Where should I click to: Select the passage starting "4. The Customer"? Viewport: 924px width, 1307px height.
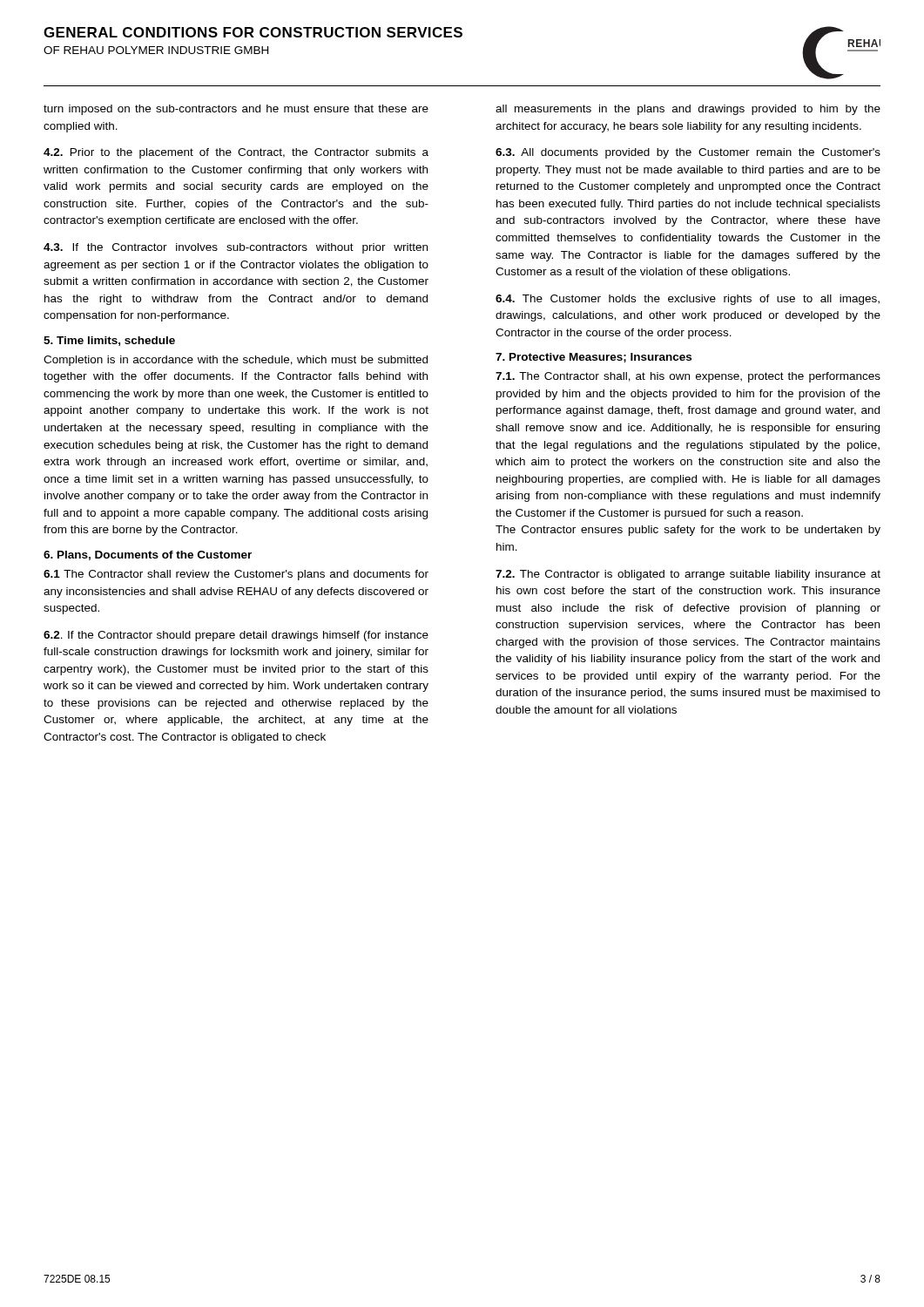point(688,315)
